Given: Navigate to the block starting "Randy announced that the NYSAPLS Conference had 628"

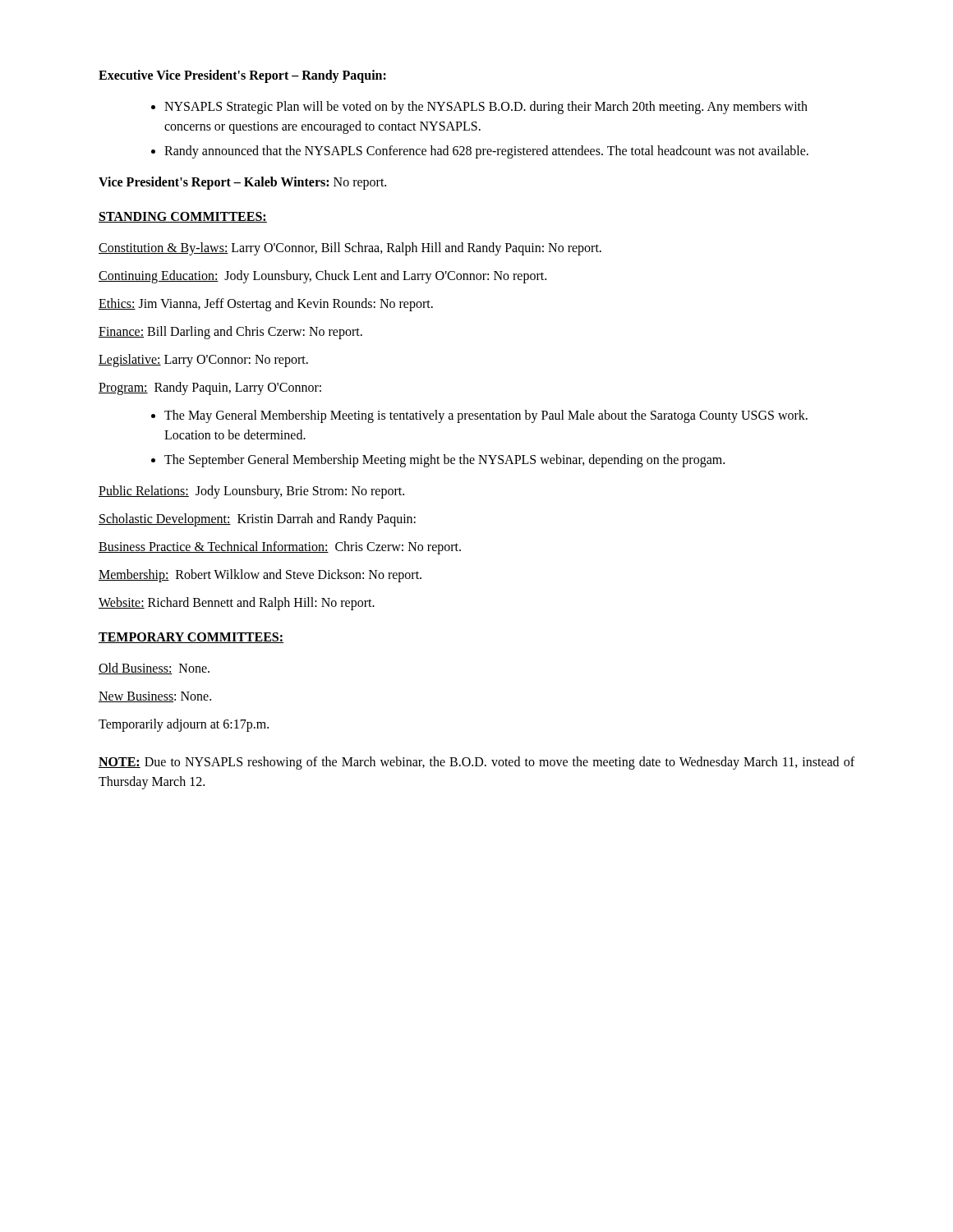Looking at the screenshot, I should 501,151.
